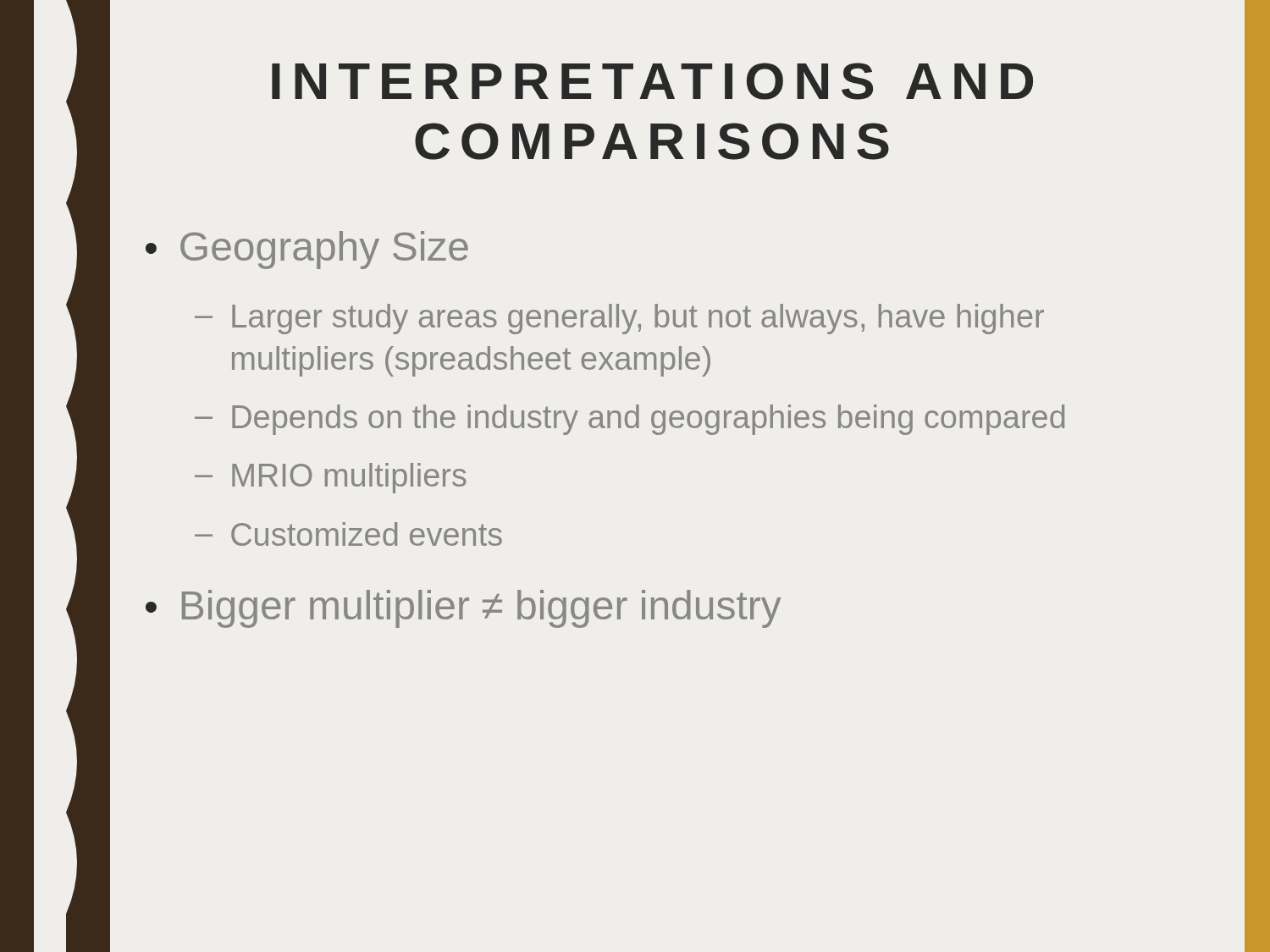The width and height of the screenshot is (1270, 952).
Task: Find the title
Action: pos(656,111)
